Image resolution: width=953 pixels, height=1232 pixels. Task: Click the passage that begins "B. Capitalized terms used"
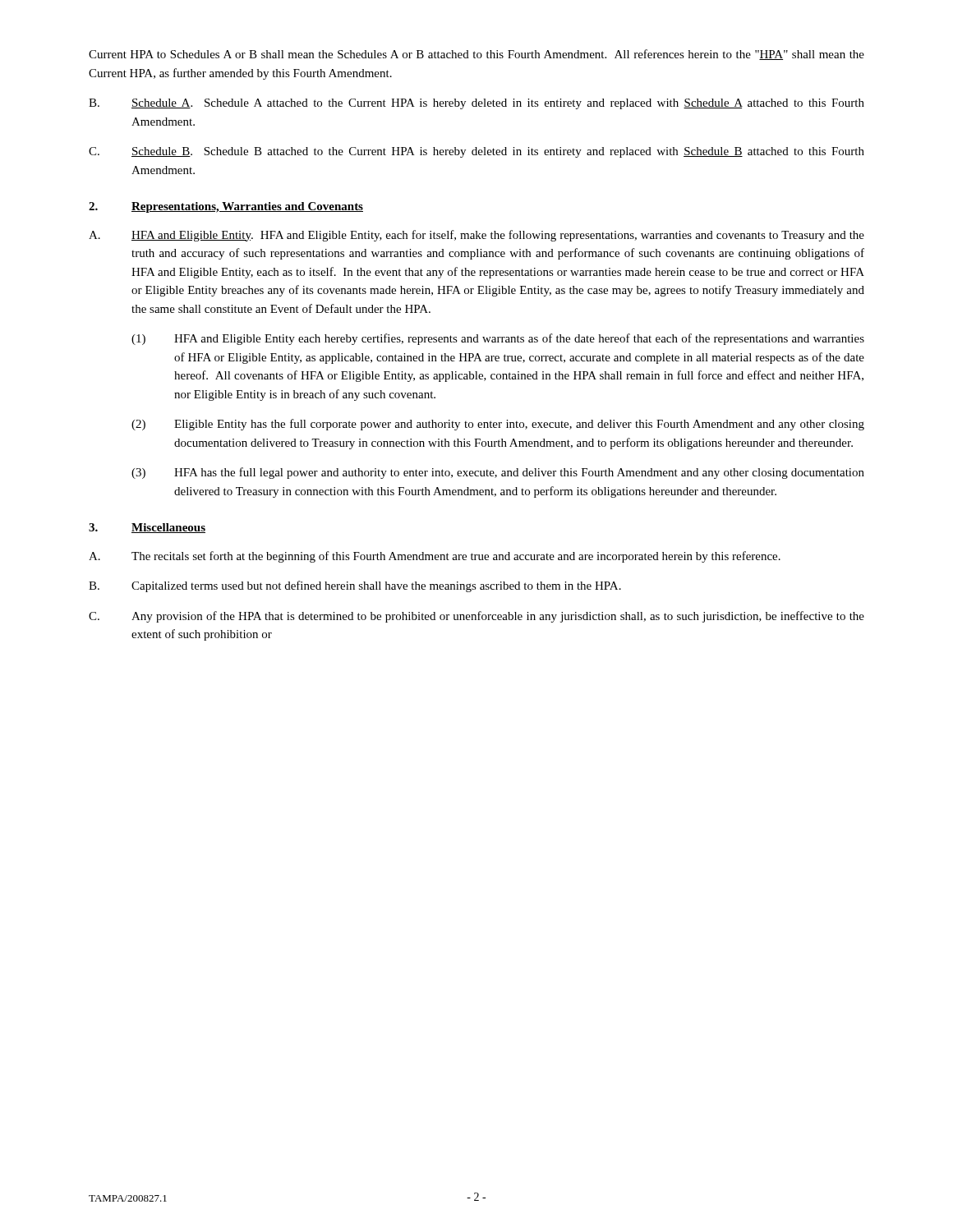[x=355, y=586]
